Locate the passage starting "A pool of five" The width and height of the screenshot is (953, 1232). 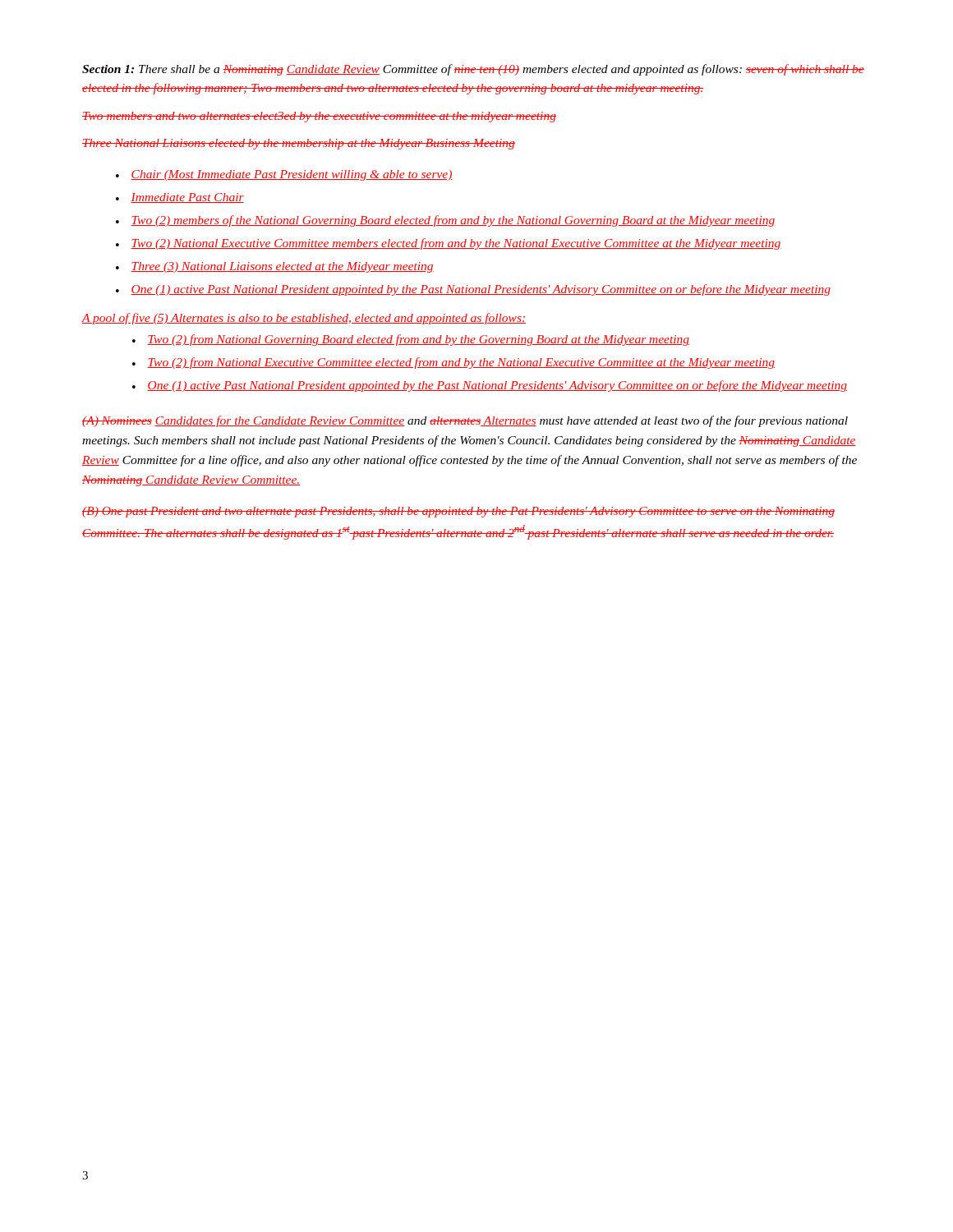(304, 317)
